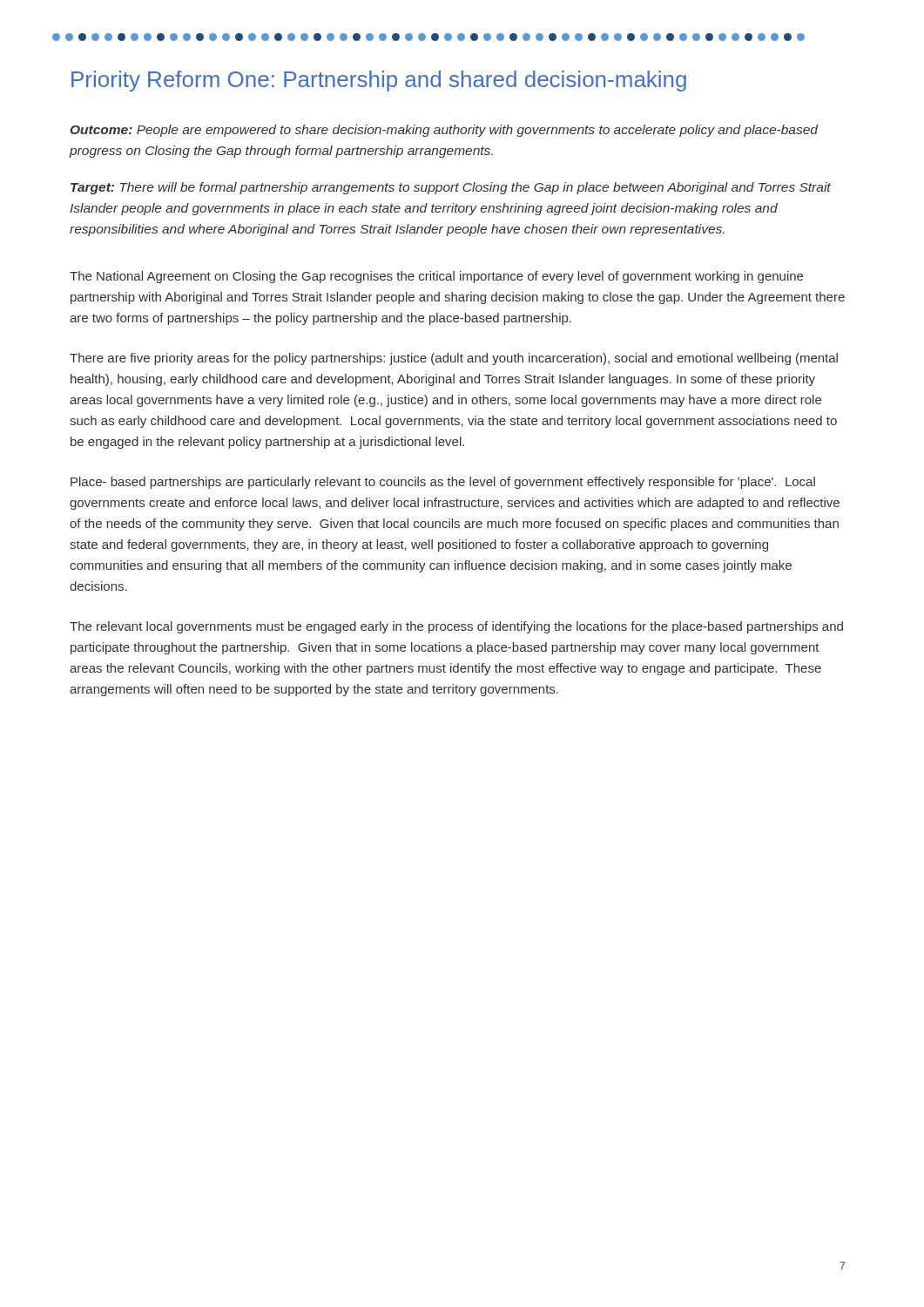Find the block on this page that starts "Target: There will be"
924x1307 pixels.
tap(450, 208)
